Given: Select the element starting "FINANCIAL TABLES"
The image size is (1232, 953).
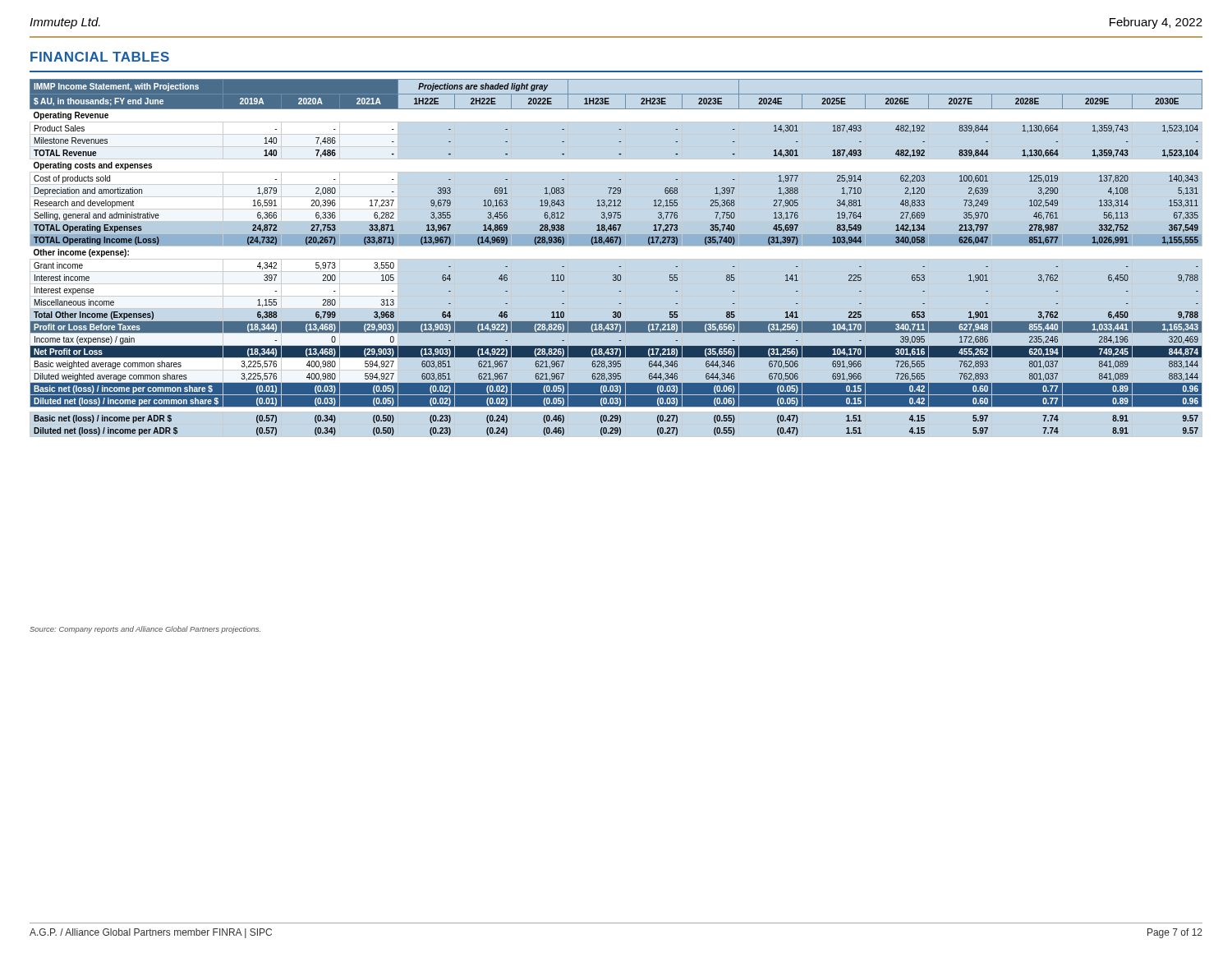Looking at the screenshot, I should tap(100, 57).
